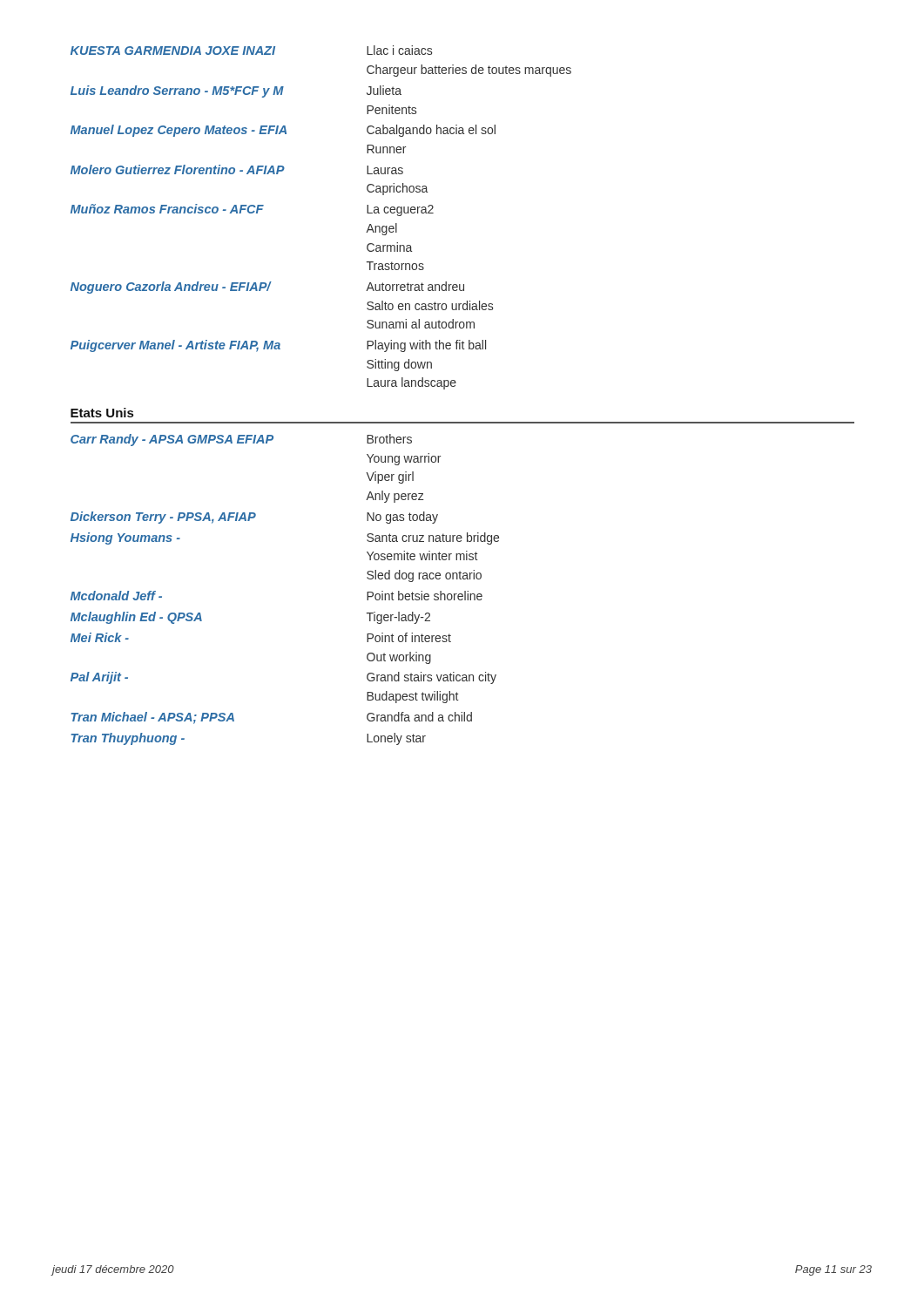The width and height of the screenshot is (924, 1307).
Task: Click on the list item containing "Manuel Lopez Cepero Mateos - EFIA"
Action: [179, 130]
